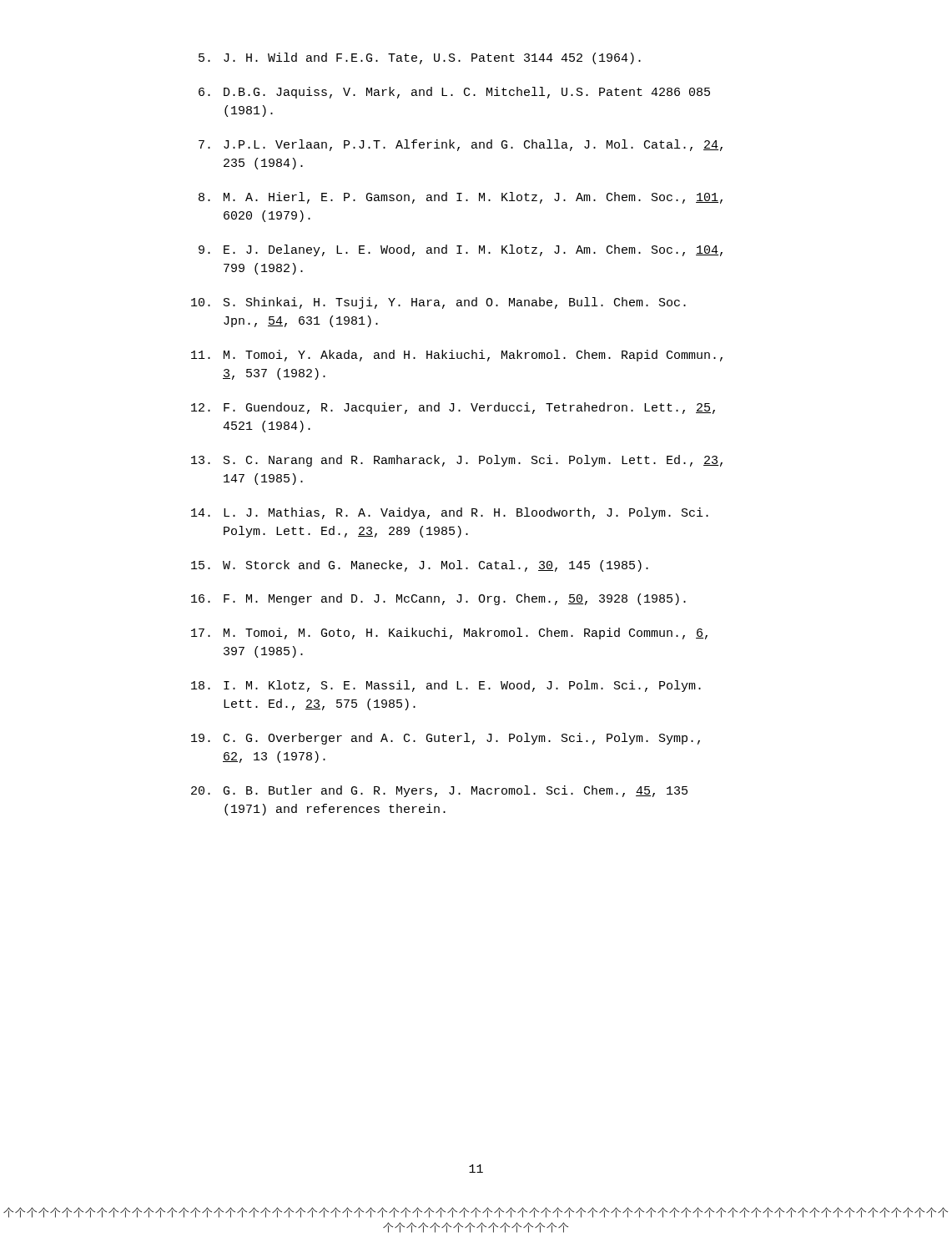Select the block starting "8. M. A. Hierl, E. P. Gamson, and"
Viewport: 952px width, 1252px height.
click(x=526, y=208)
